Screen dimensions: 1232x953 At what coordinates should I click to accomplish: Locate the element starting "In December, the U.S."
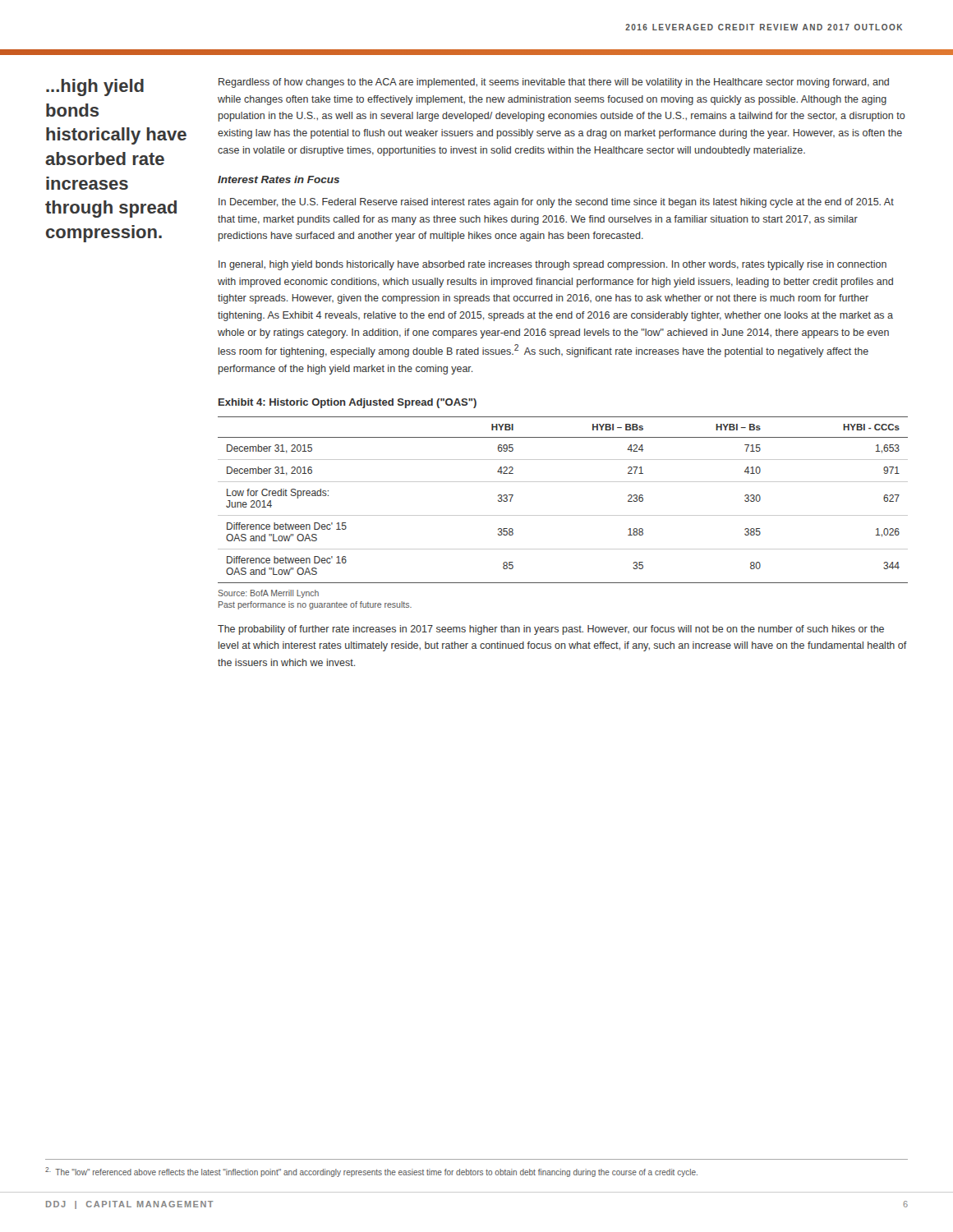[x=556, y=219]
